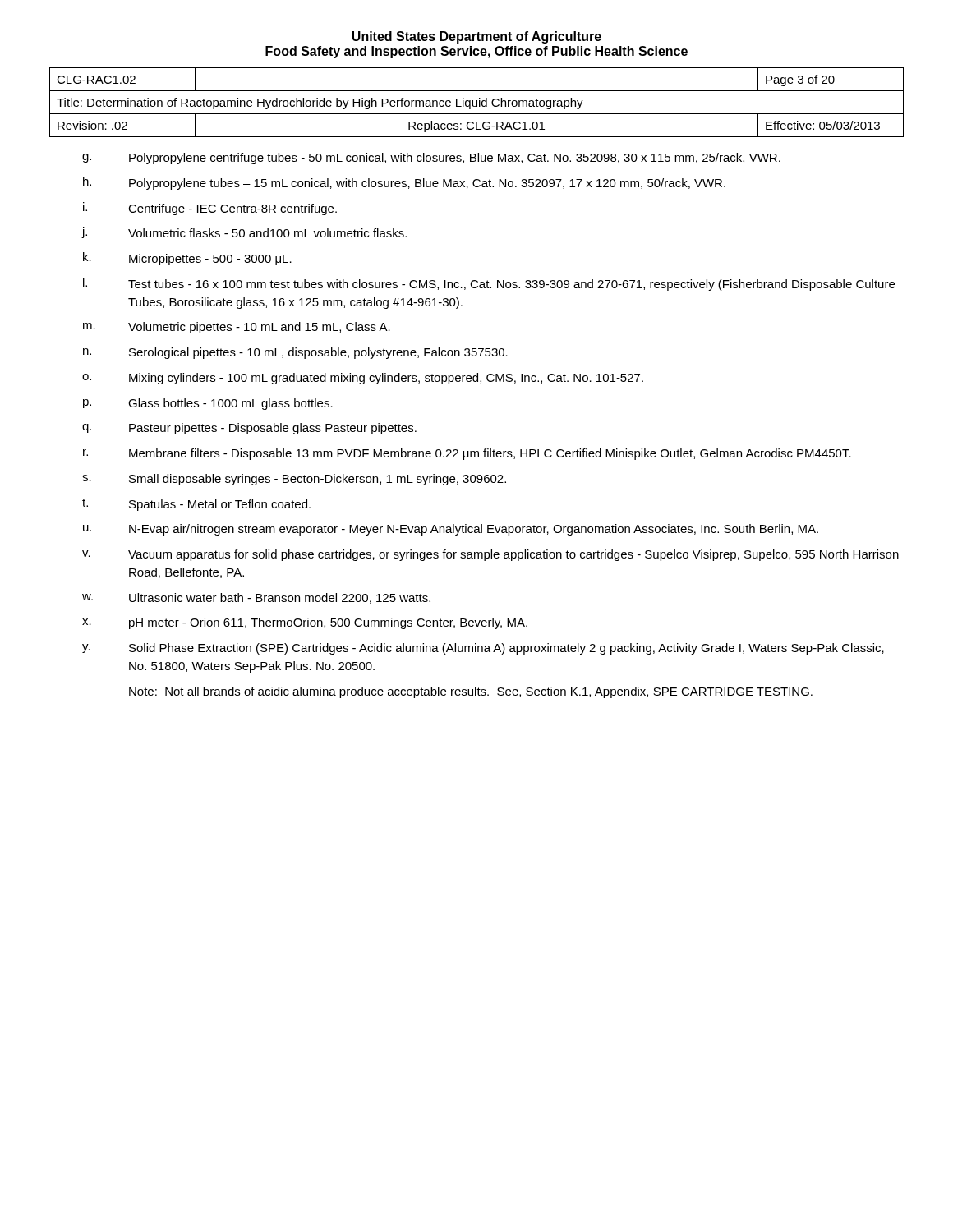
Task: Click the passage that begins "m. Volumetric pipettes - 10 mL and"
Action: 237,328
